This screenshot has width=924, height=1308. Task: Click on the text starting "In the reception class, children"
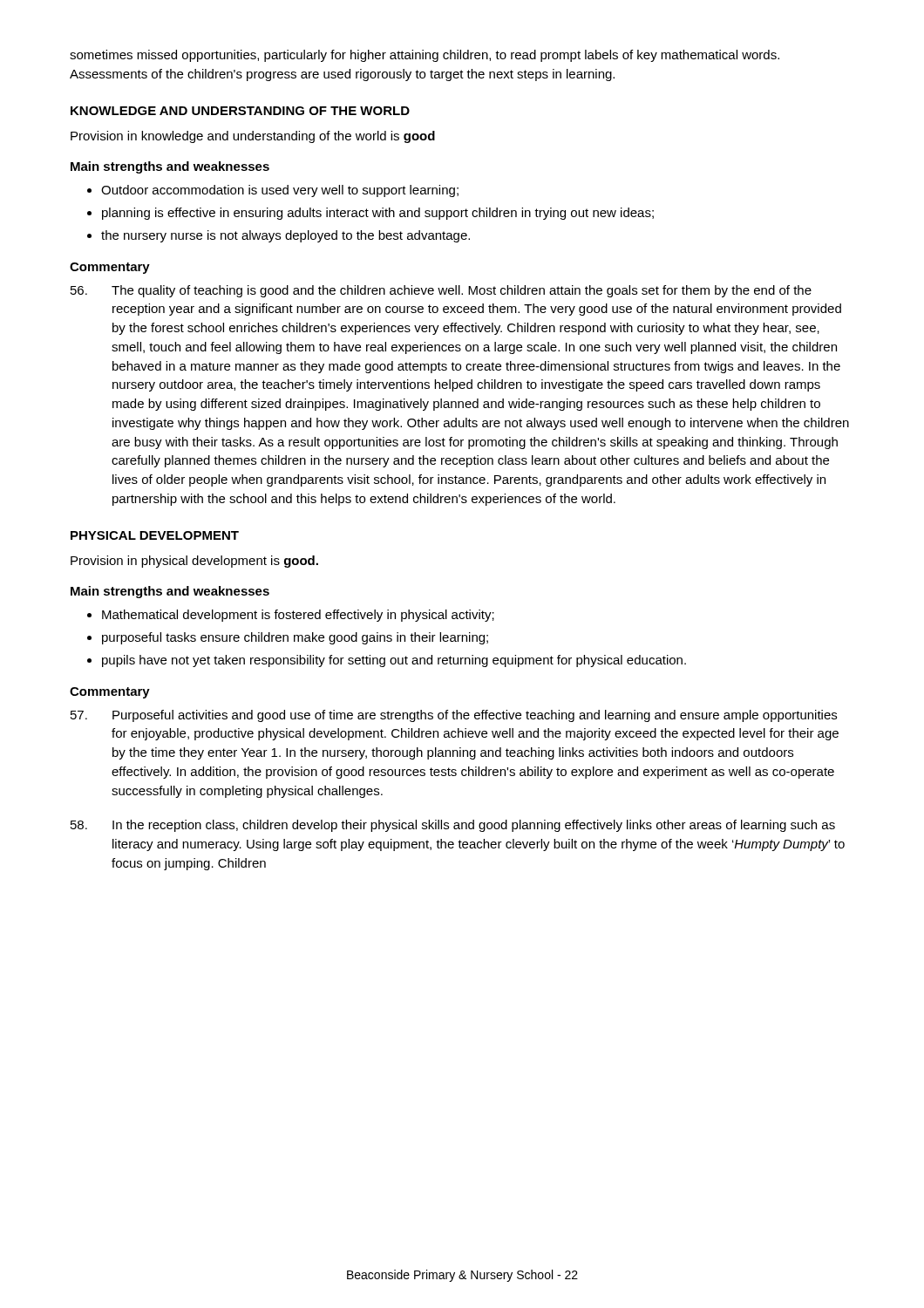pos(460,844)
